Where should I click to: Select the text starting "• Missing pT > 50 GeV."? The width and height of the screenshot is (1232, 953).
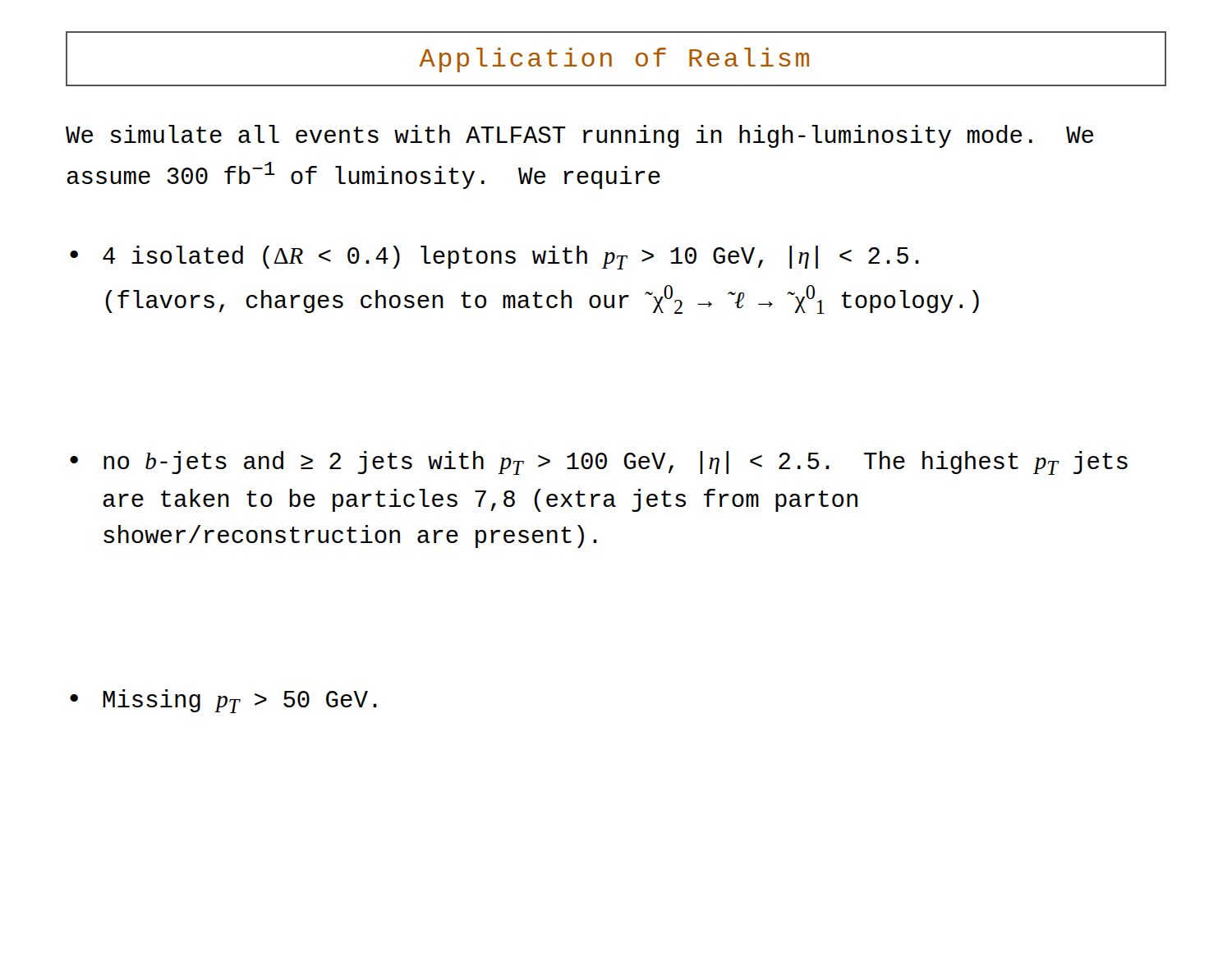tap(224, 702)
